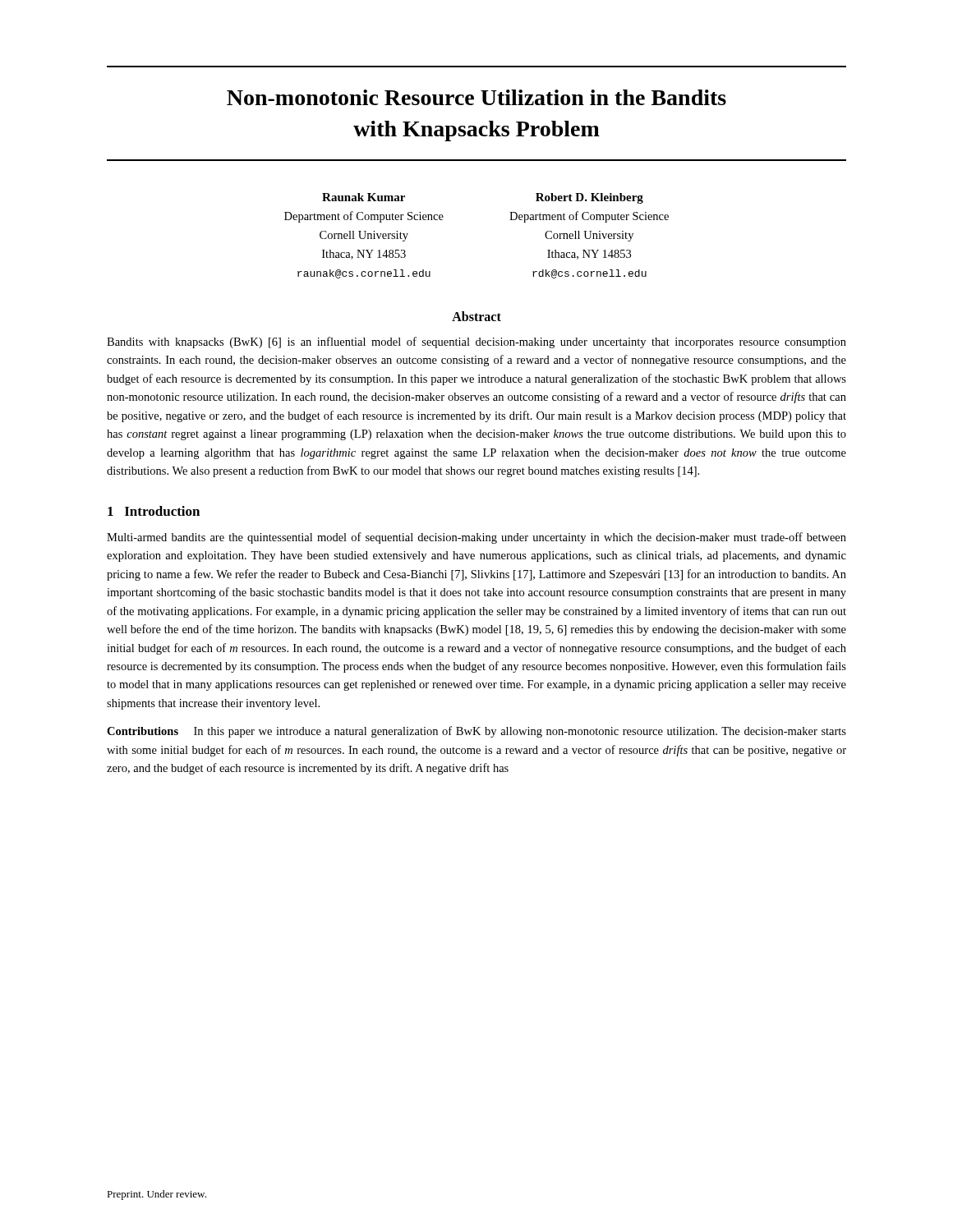
Task: Where is the passage that starts "Multi-armed bandits are the quintessential model"?
Action: [476, 620]
